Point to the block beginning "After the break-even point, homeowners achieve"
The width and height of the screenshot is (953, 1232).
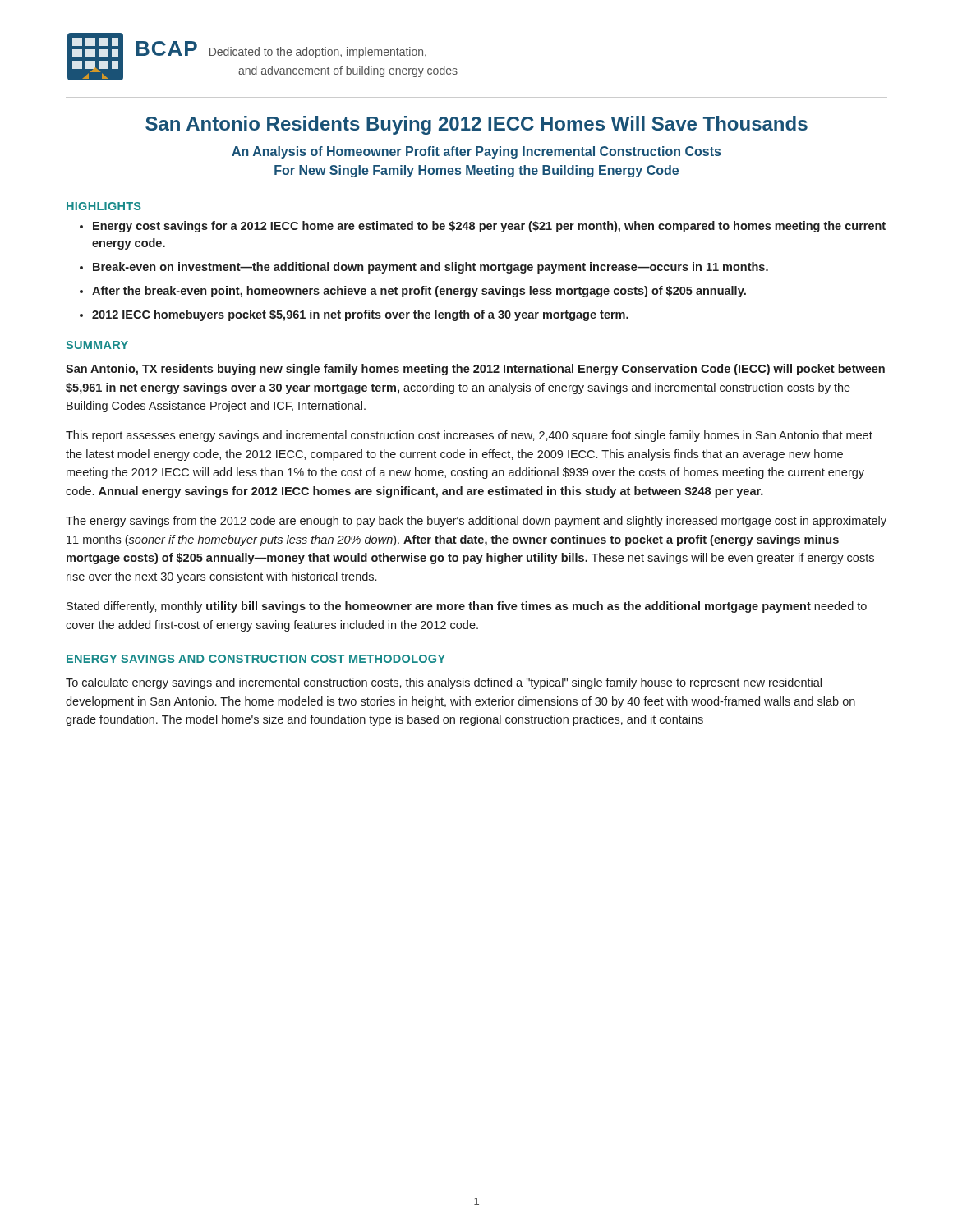tap(476, 291)
